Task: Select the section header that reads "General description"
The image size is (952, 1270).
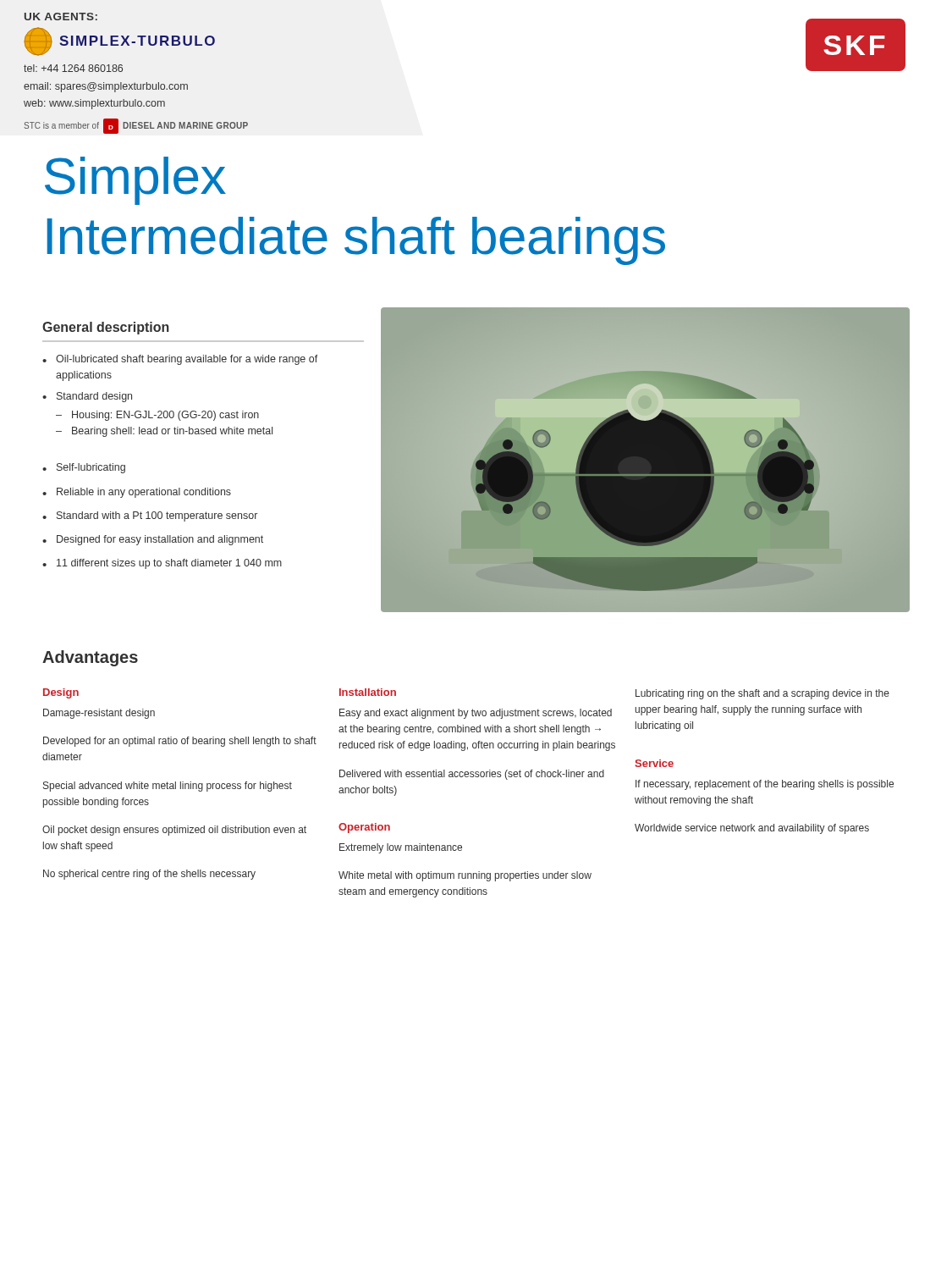Action: coord(203,331)
